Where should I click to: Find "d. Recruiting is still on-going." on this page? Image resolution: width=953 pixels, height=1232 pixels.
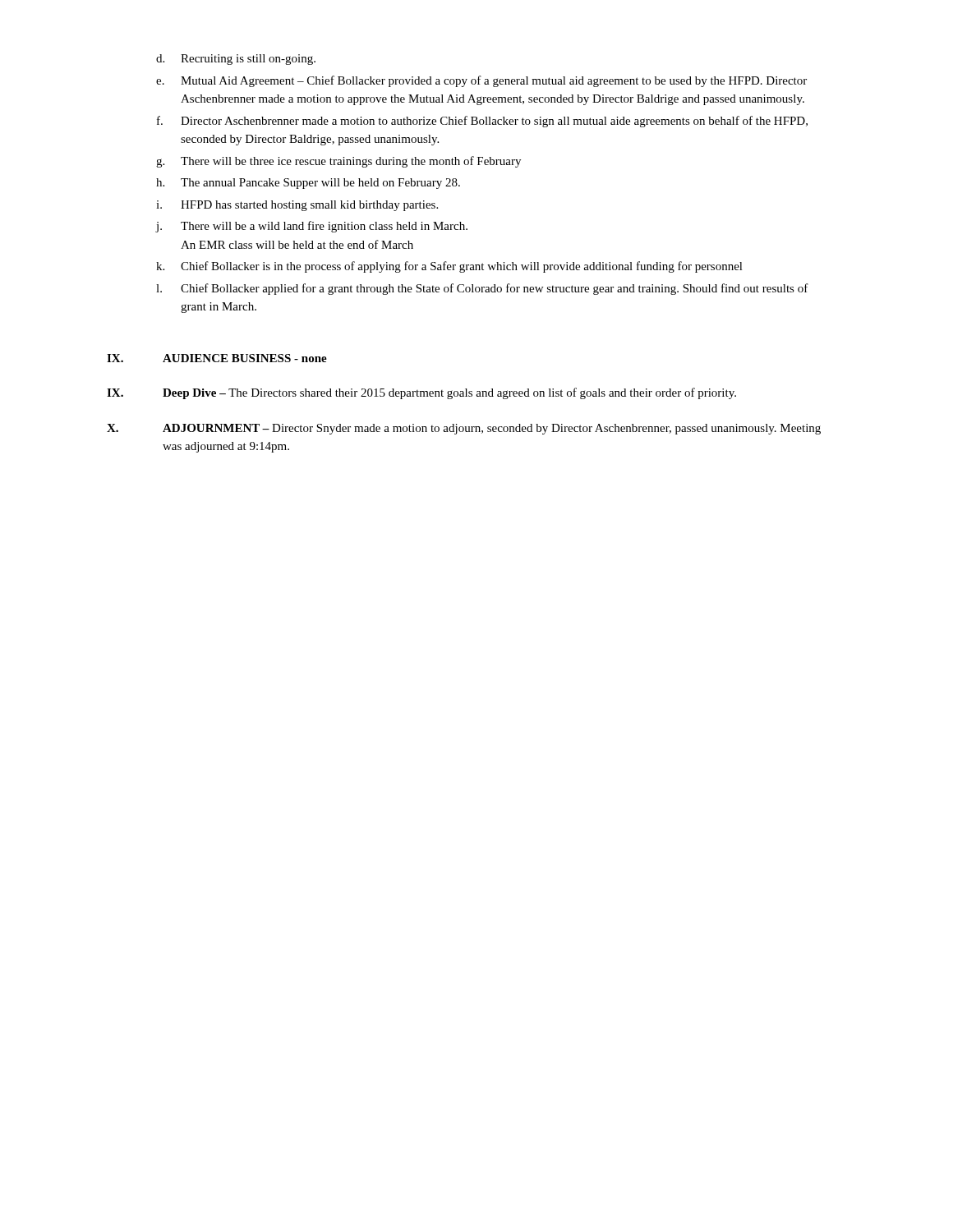(x=236, y=60)
